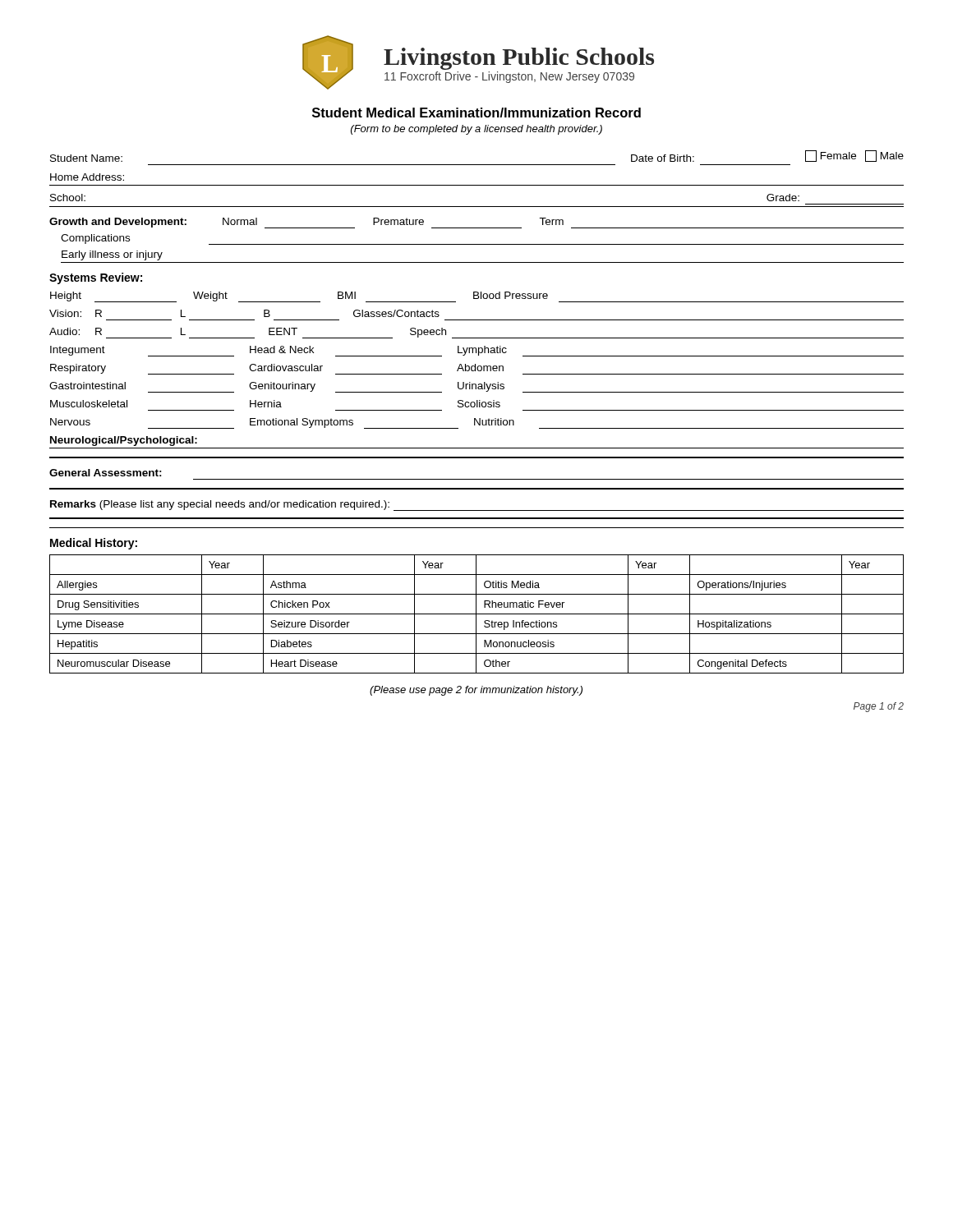Navigate to the element starting "Home Address:"

(x=476, y=177)
